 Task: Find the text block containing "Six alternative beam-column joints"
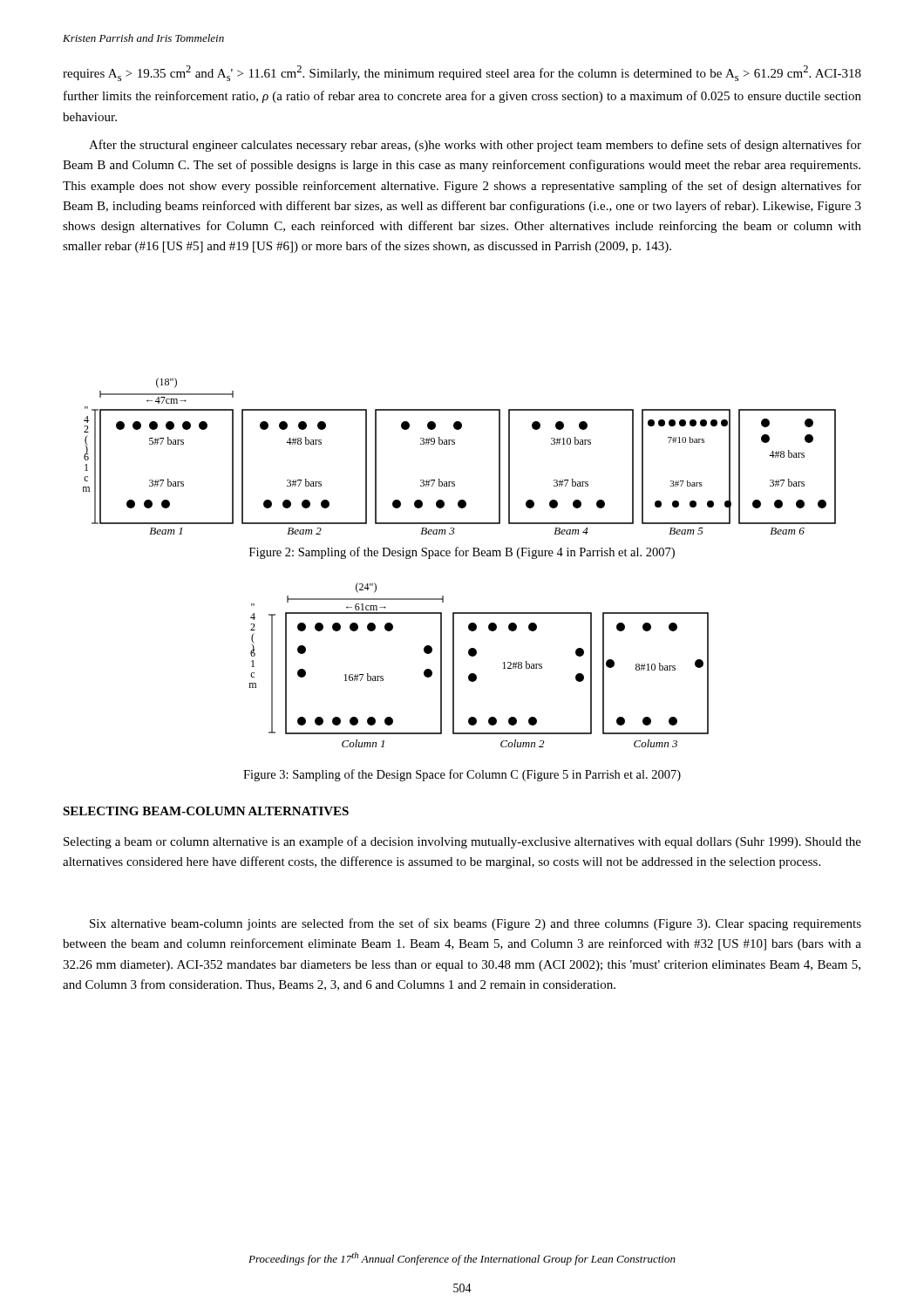point(462,954)
